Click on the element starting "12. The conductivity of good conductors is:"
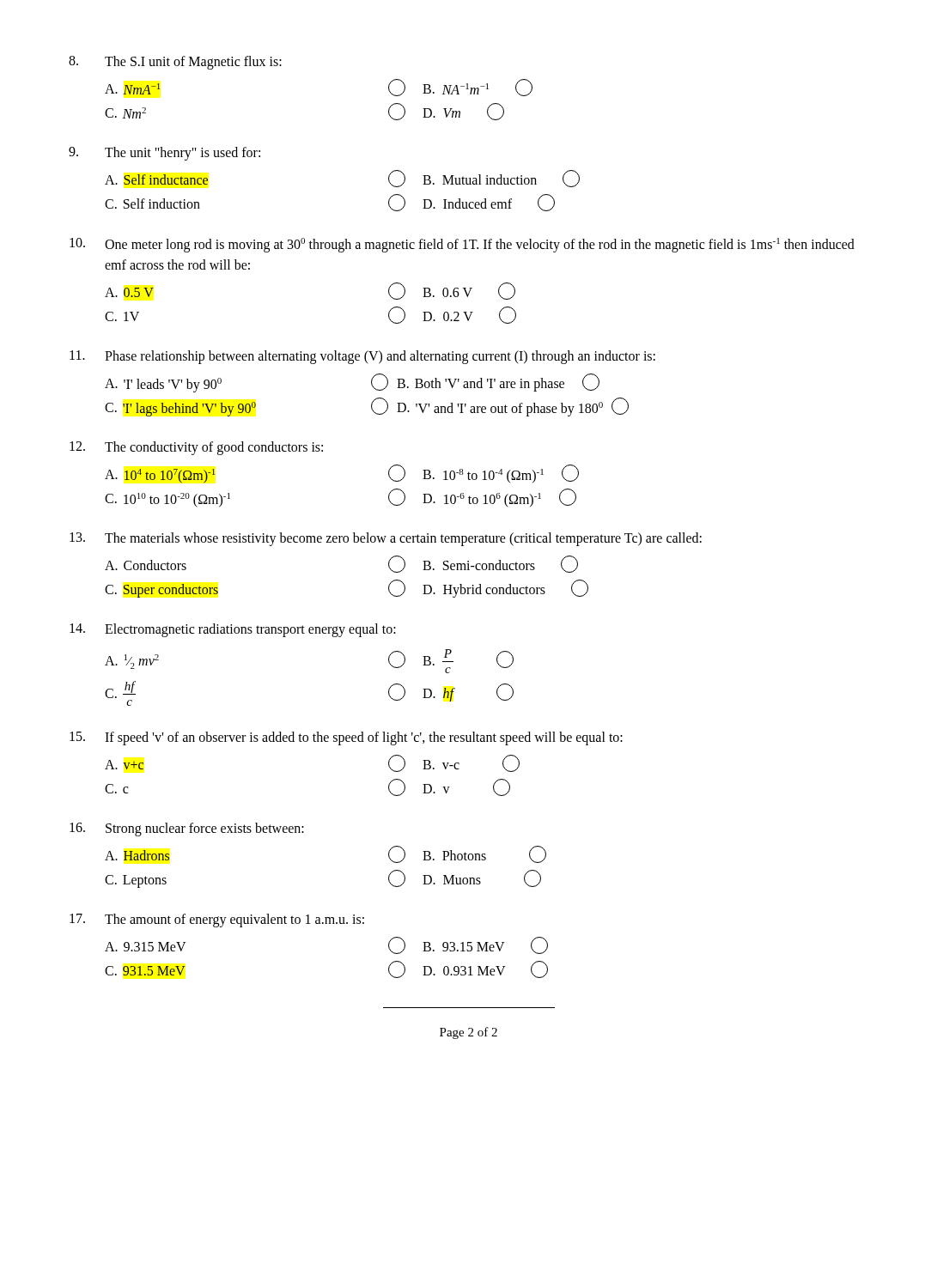Screen dimensions: 1288x937 468,473
